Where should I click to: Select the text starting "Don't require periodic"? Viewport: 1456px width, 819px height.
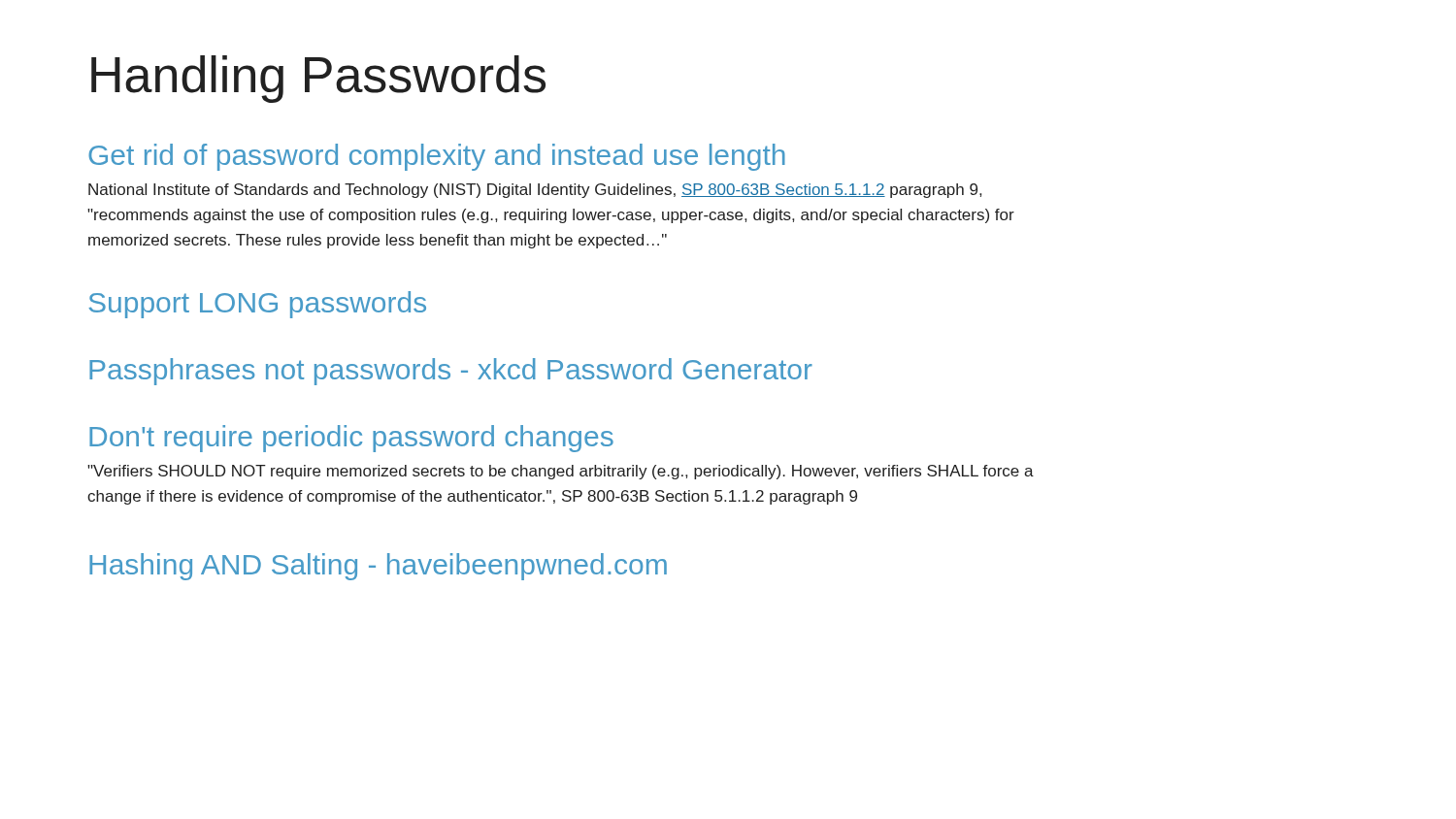351,436
